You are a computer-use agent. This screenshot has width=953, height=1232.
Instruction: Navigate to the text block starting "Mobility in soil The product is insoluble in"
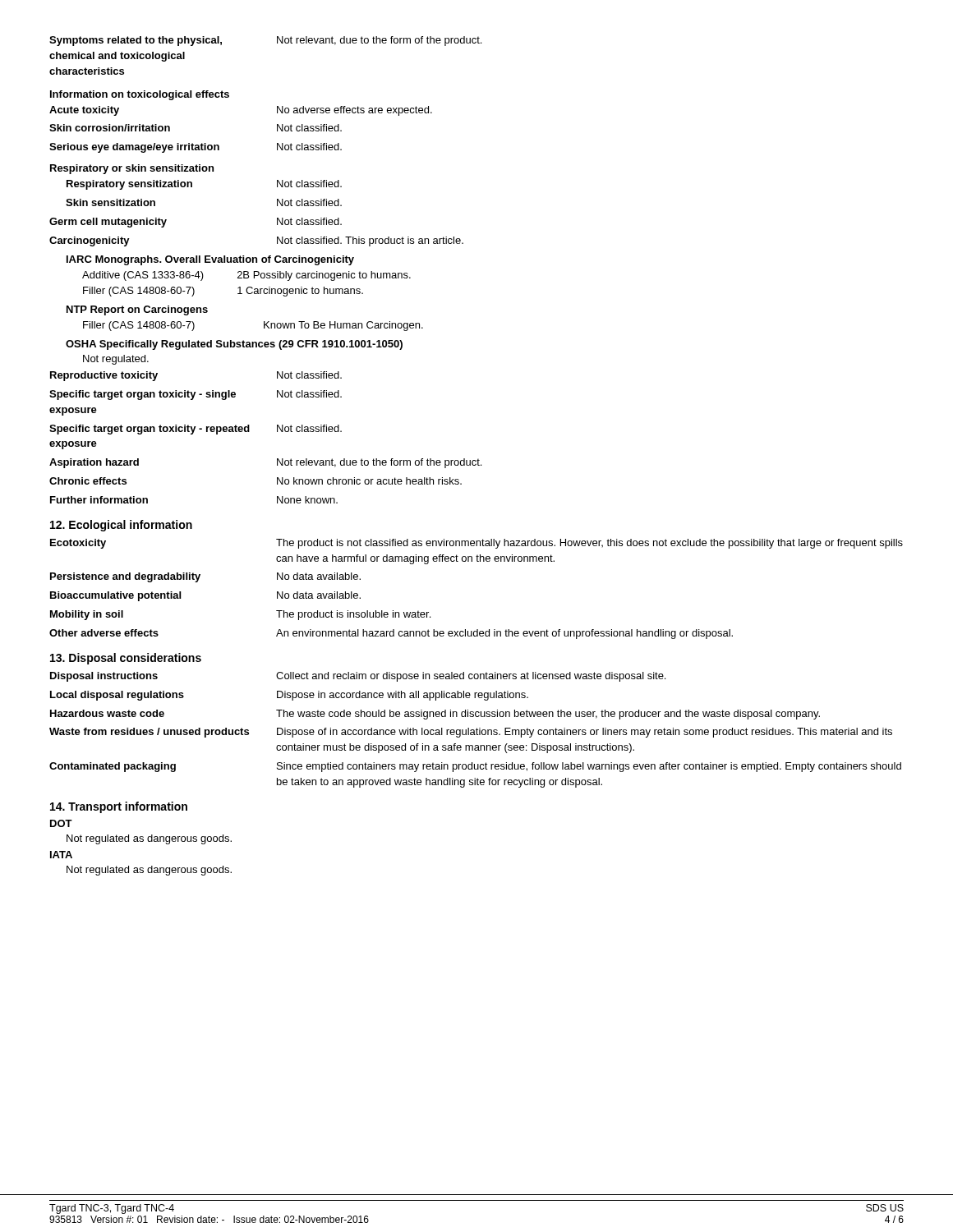click(x=83, y=615)
